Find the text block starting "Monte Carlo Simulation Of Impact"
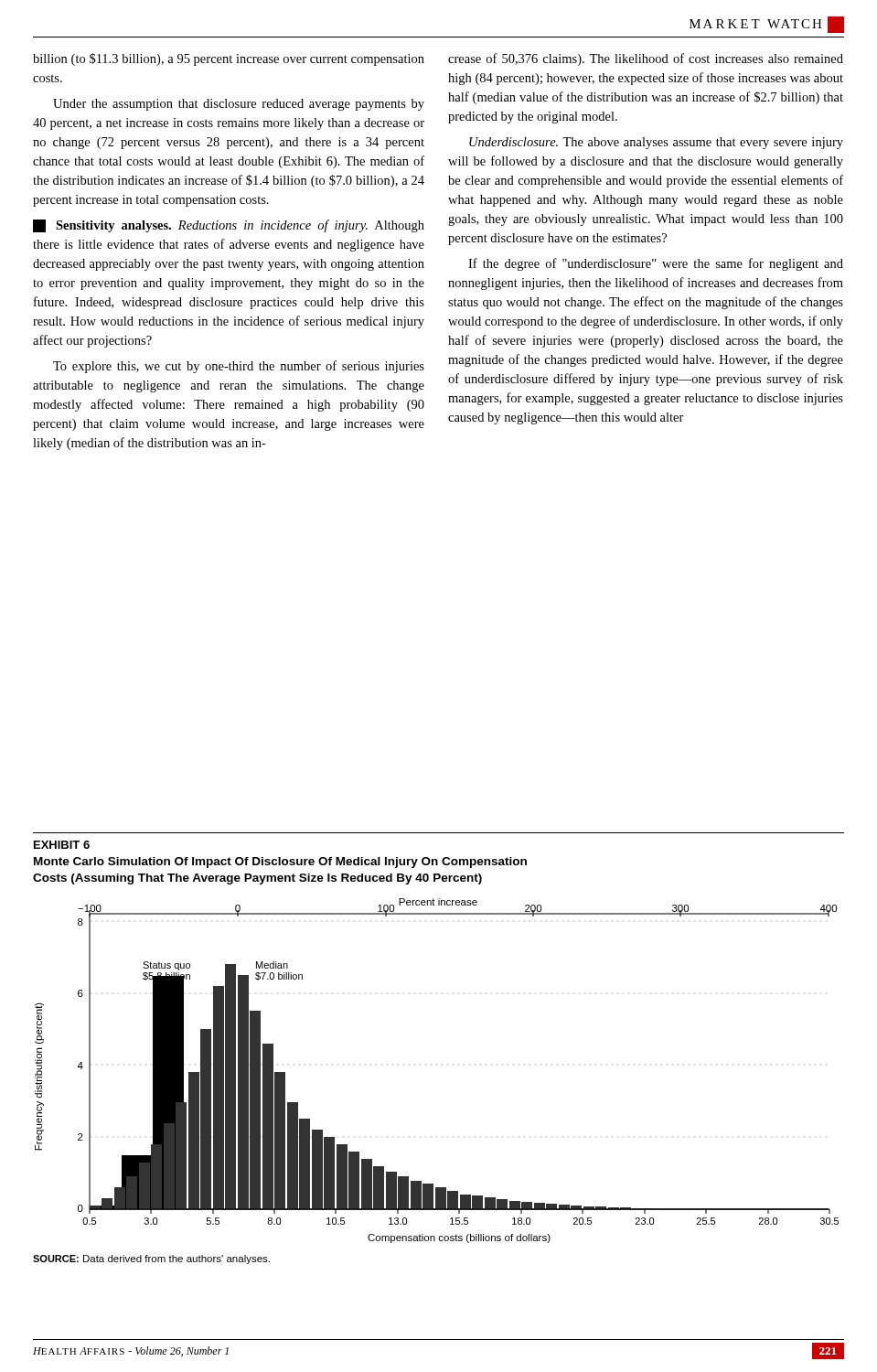 [280, 870]
